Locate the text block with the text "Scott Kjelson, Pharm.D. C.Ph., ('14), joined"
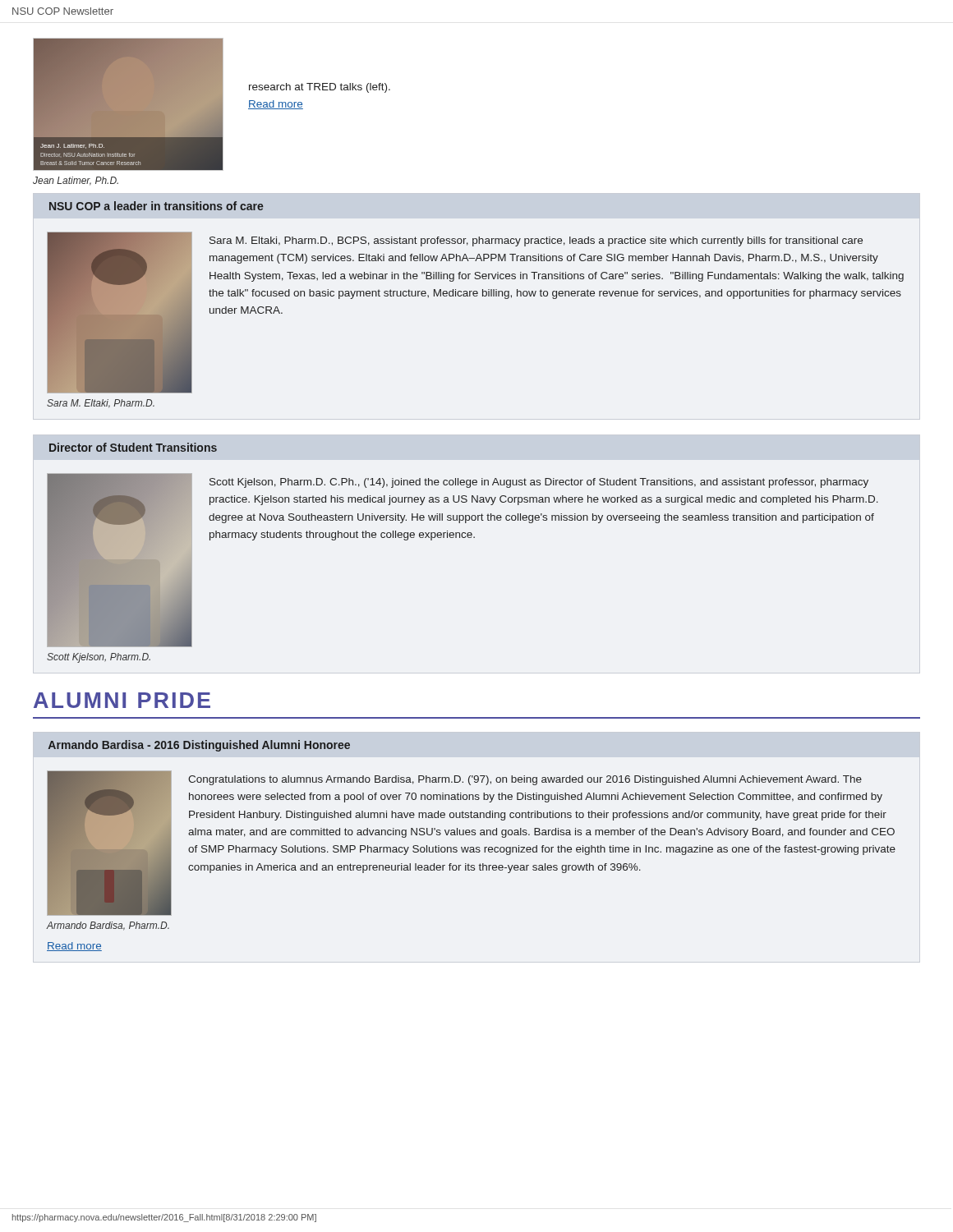Viewport: 953px width, 1232px height. click(x=544, y=508)
